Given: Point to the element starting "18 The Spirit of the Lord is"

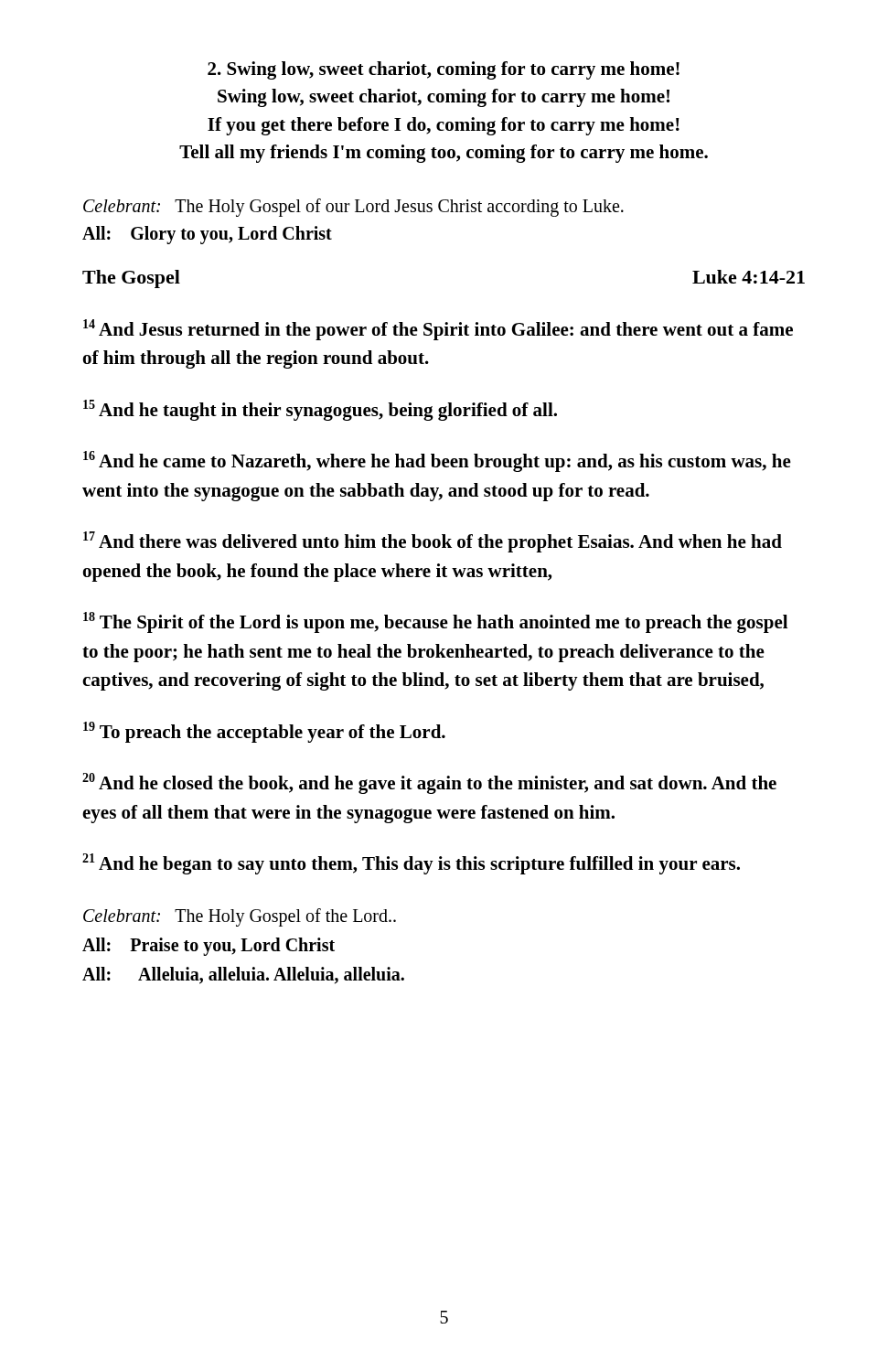Looking at the screenshot, I should [x=435, y=651].
